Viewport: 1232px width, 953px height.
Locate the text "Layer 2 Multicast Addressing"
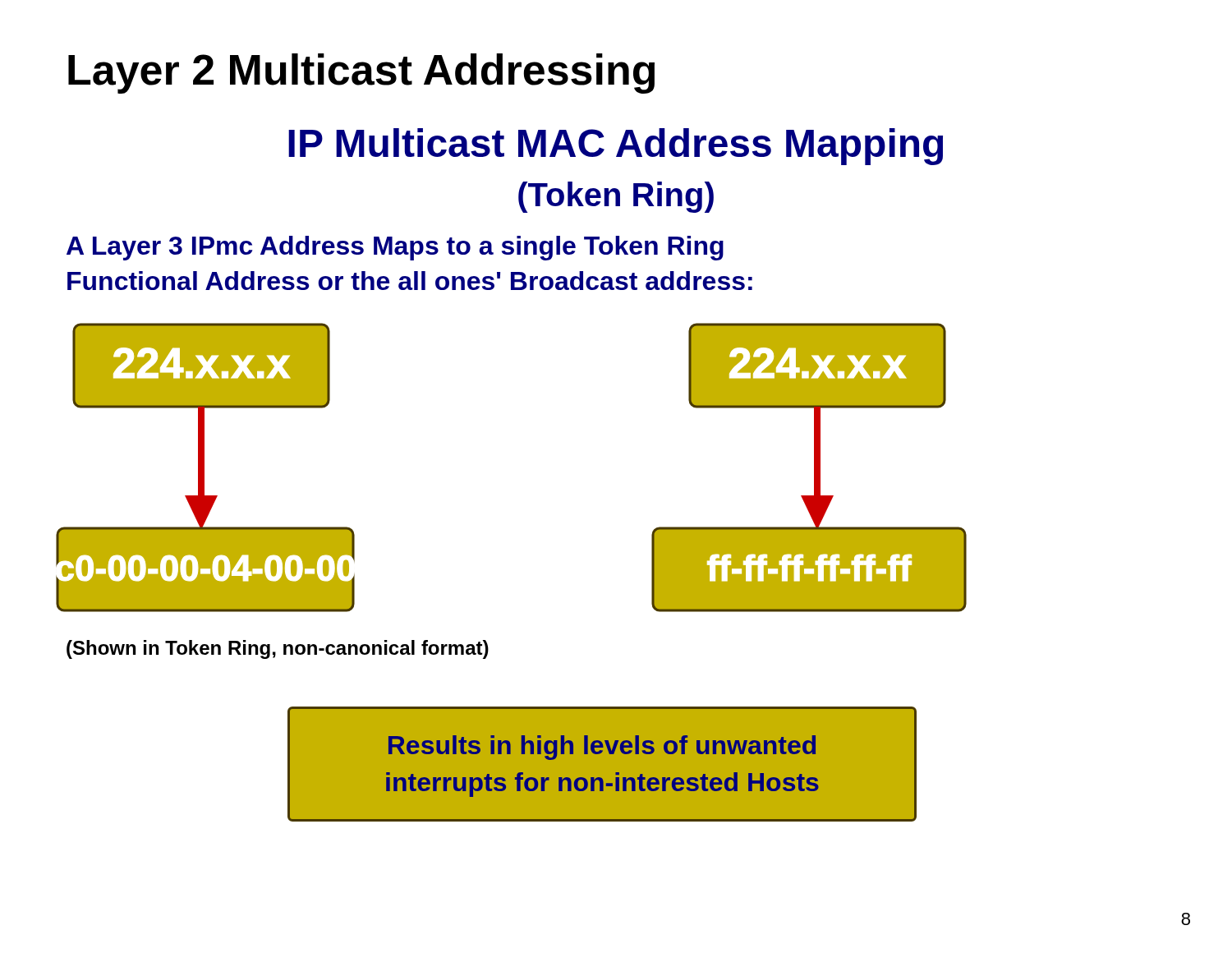click(x=362, y=70)
